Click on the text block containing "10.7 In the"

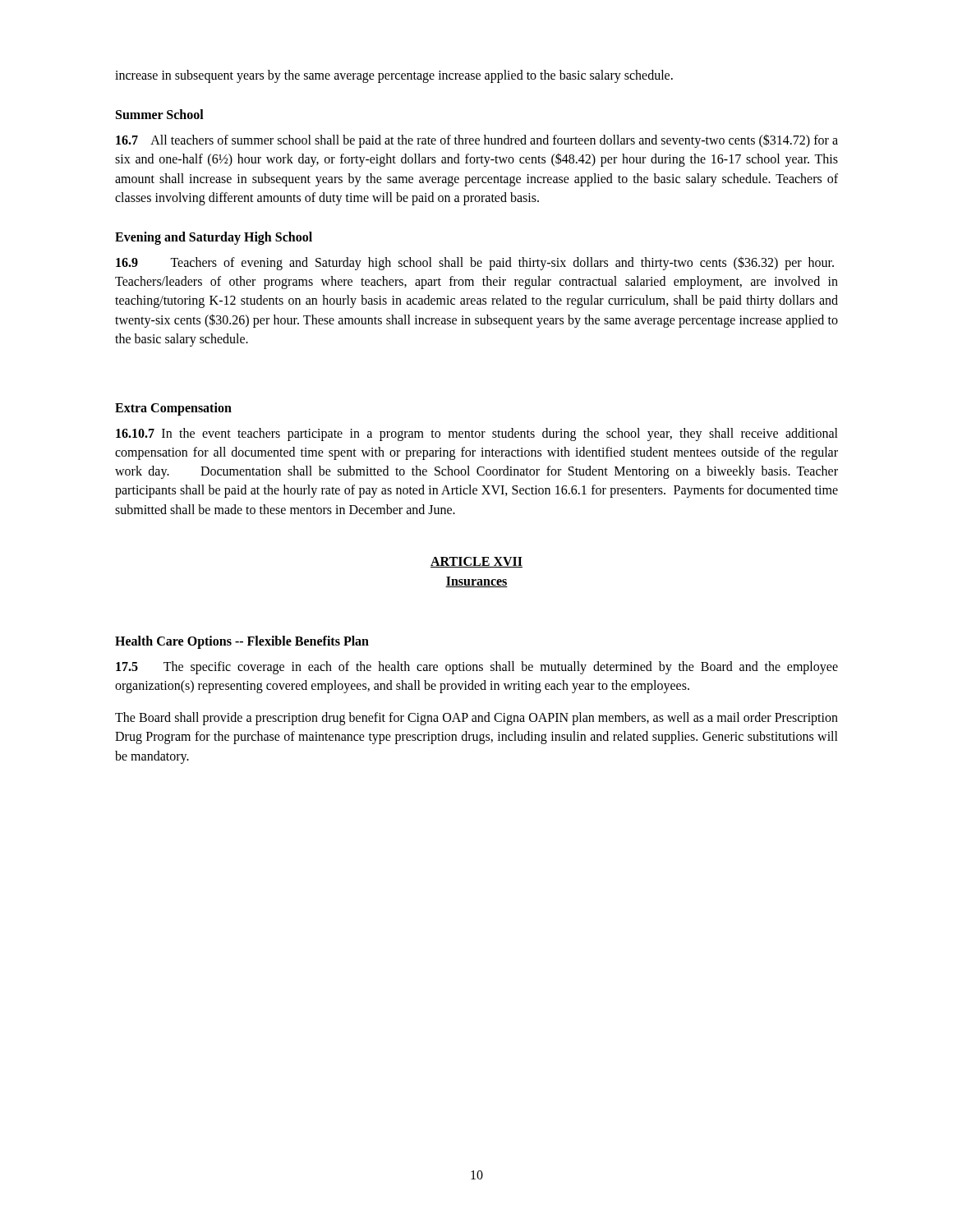[x=476, y=471]
